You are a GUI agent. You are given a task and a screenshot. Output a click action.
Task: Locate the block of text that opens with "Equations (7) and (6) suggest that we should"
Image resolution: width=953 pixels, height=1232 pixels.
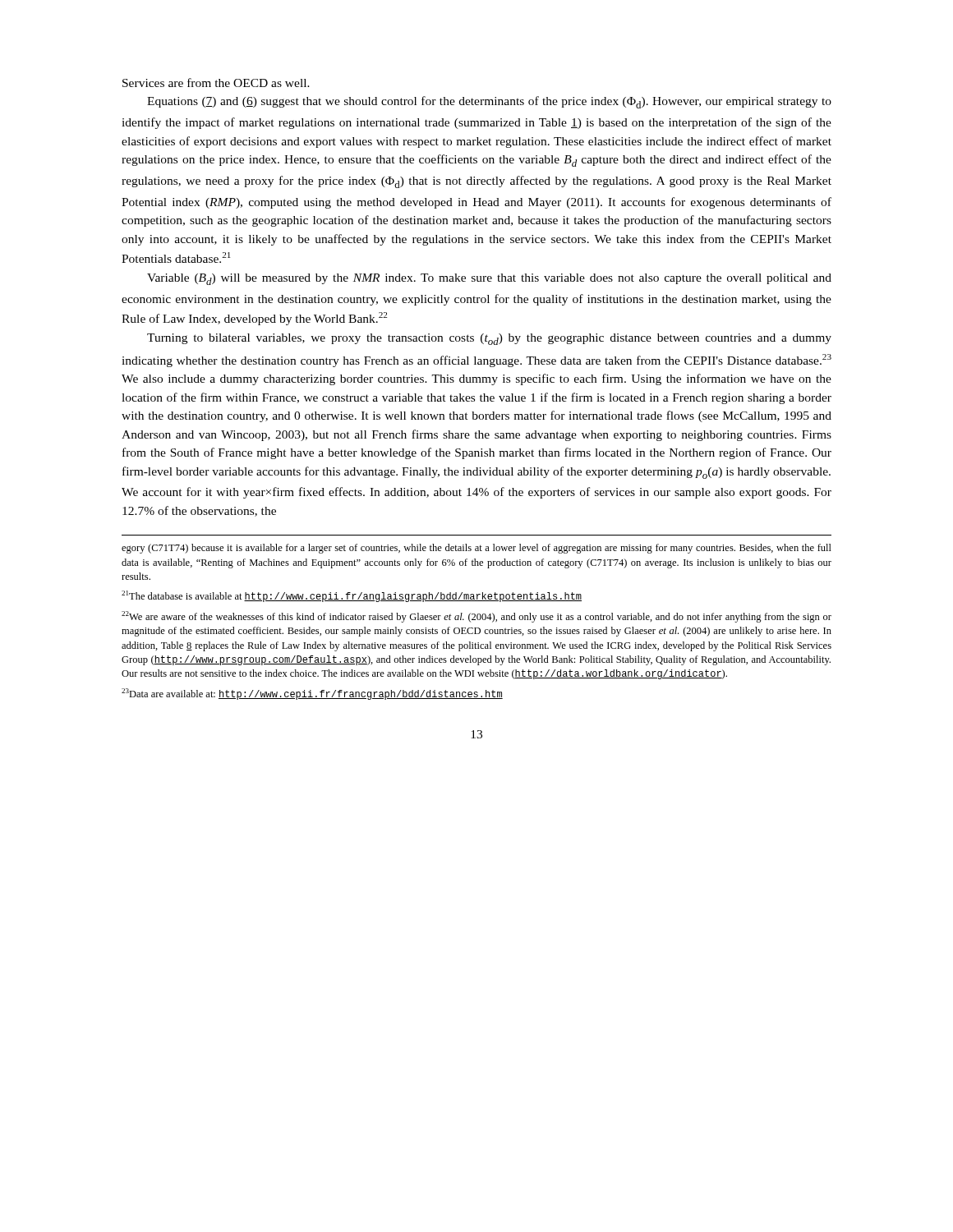(x=476, y=180)
